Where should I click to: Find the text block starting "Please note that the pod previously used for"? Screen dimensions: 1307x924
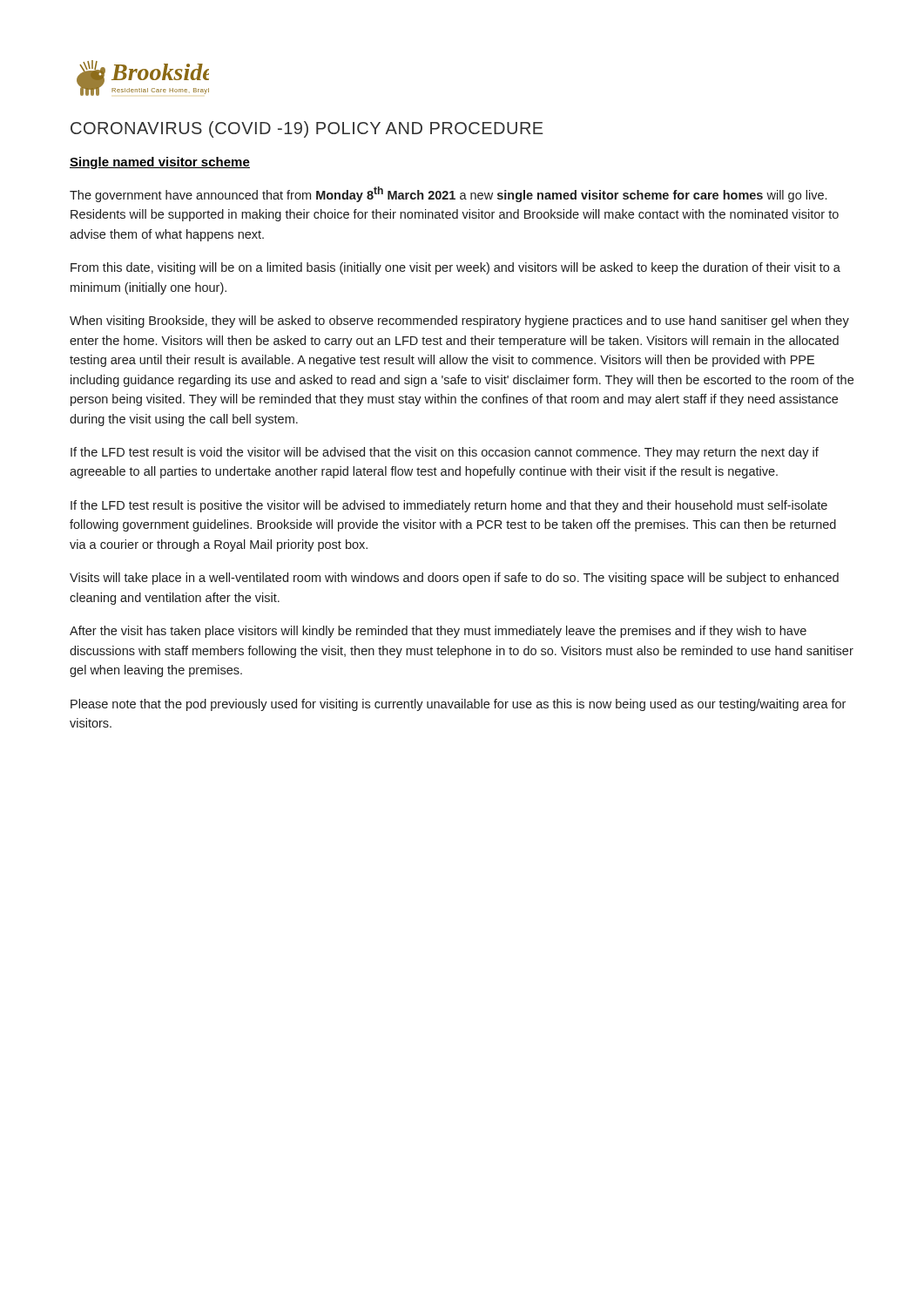click(x=462, y=714)
